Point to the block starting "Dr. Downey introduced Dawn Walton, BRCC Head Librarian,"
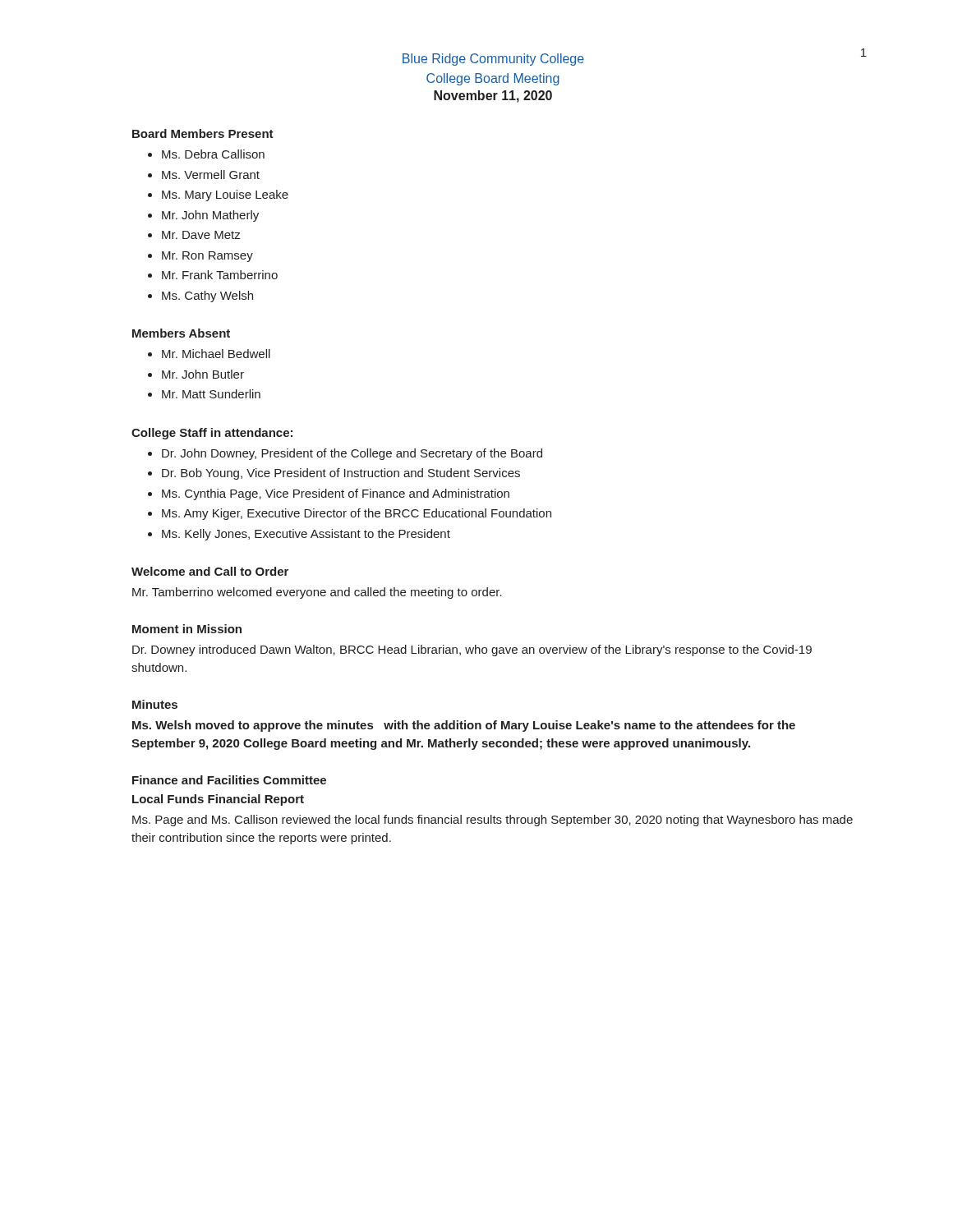Image resolution: width=953 pixels, height=1232 pixels. tap(472, 658)
